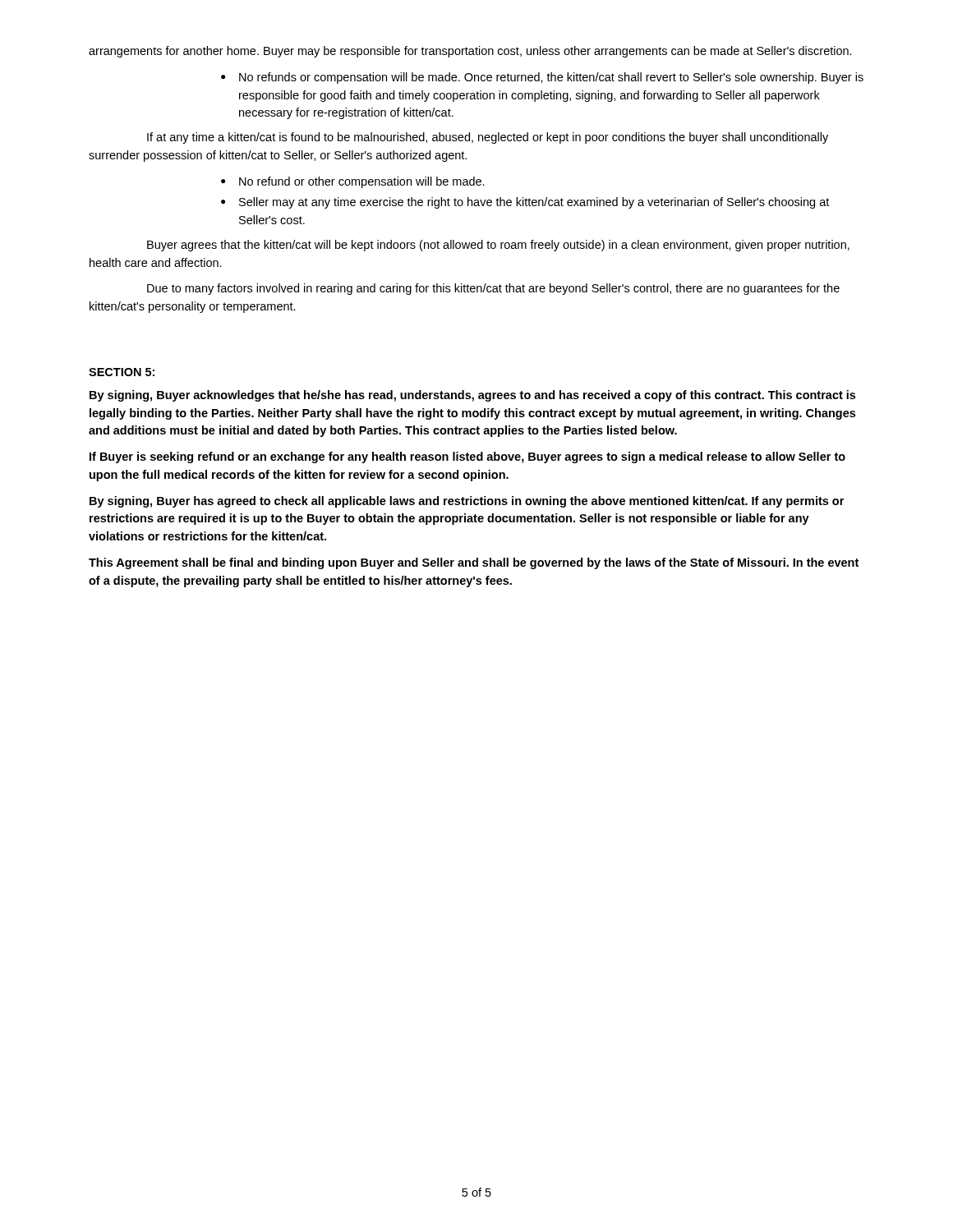Screen dimensions: 1232x953
Task: Find the text block containing "If Buyer is seeking refund or"
Action: [467, 466]
